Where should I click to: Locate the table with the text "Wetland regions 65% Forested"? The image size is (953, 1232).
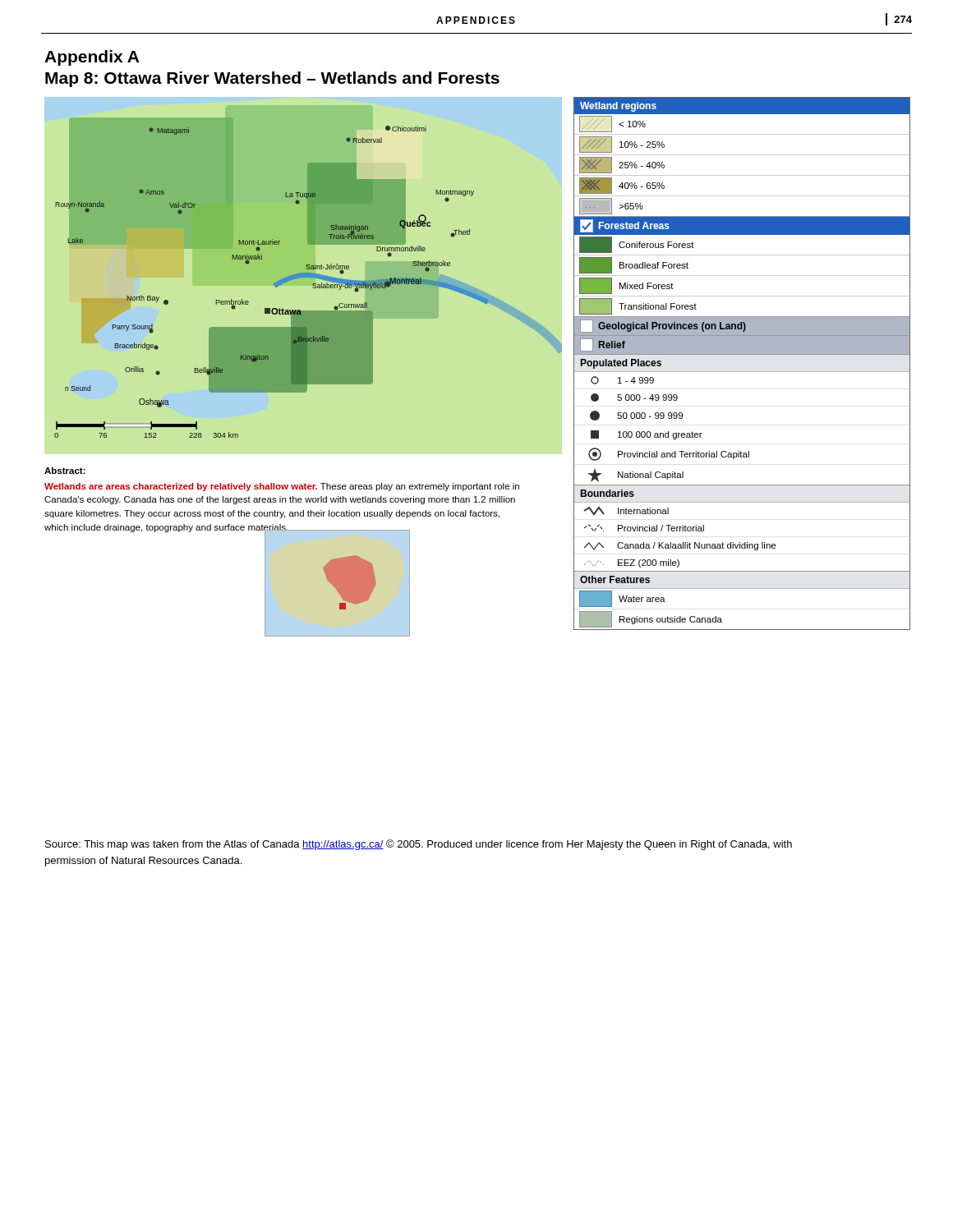(x=742, y=363)
